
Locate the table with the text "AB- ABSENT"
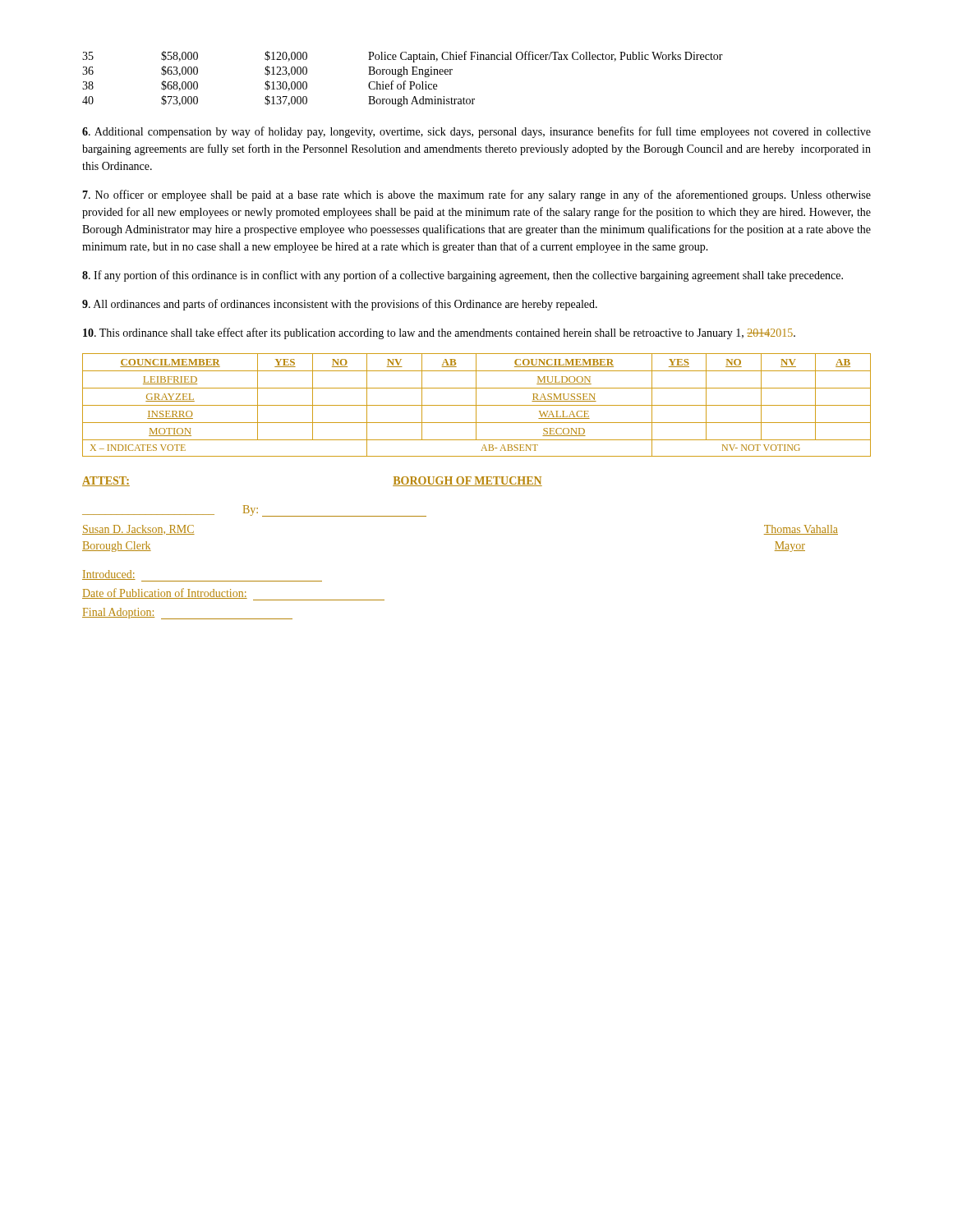click(476, 405)
